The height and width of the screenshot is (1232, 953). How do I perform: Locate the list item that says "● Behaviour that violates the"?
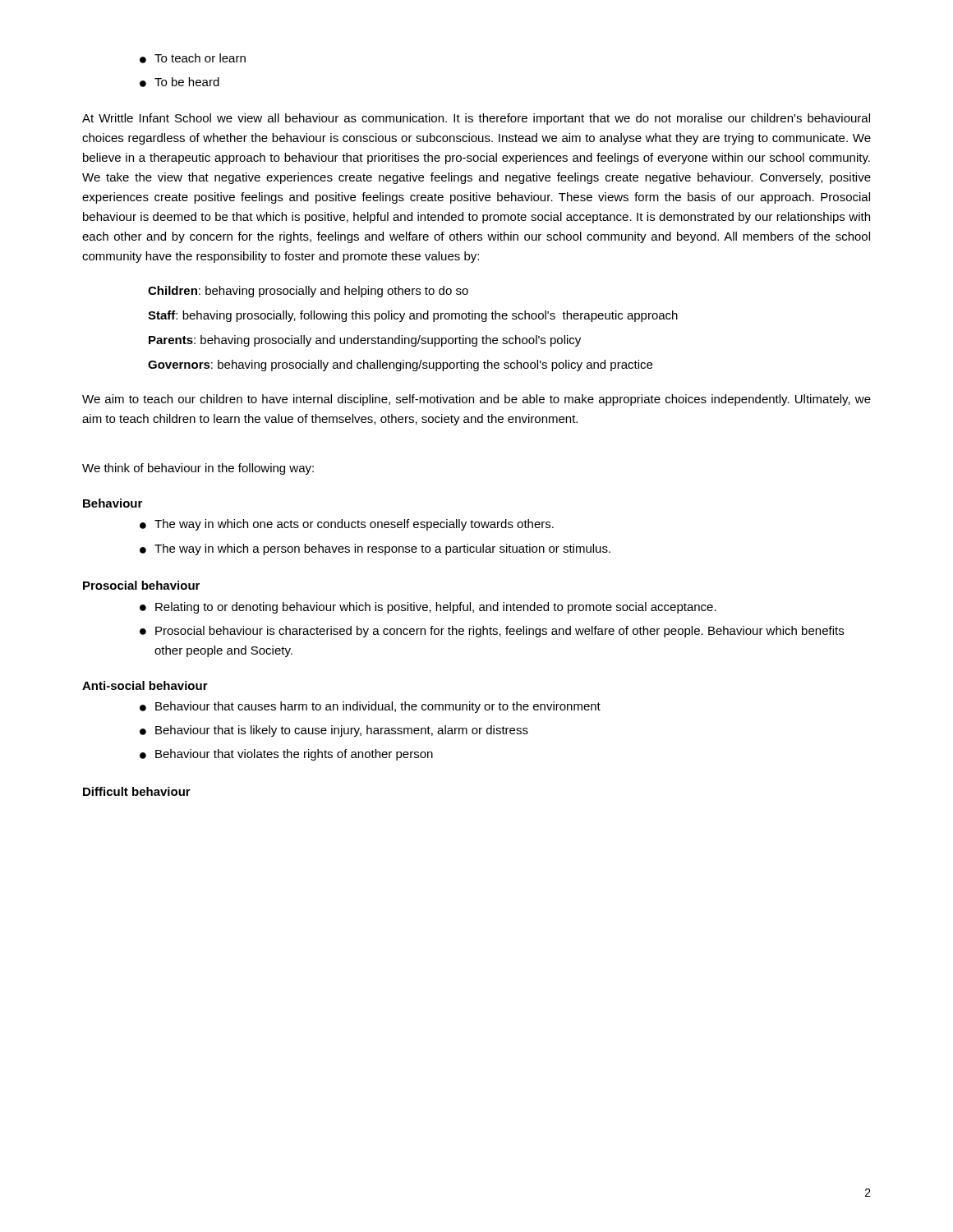(286, 755)
